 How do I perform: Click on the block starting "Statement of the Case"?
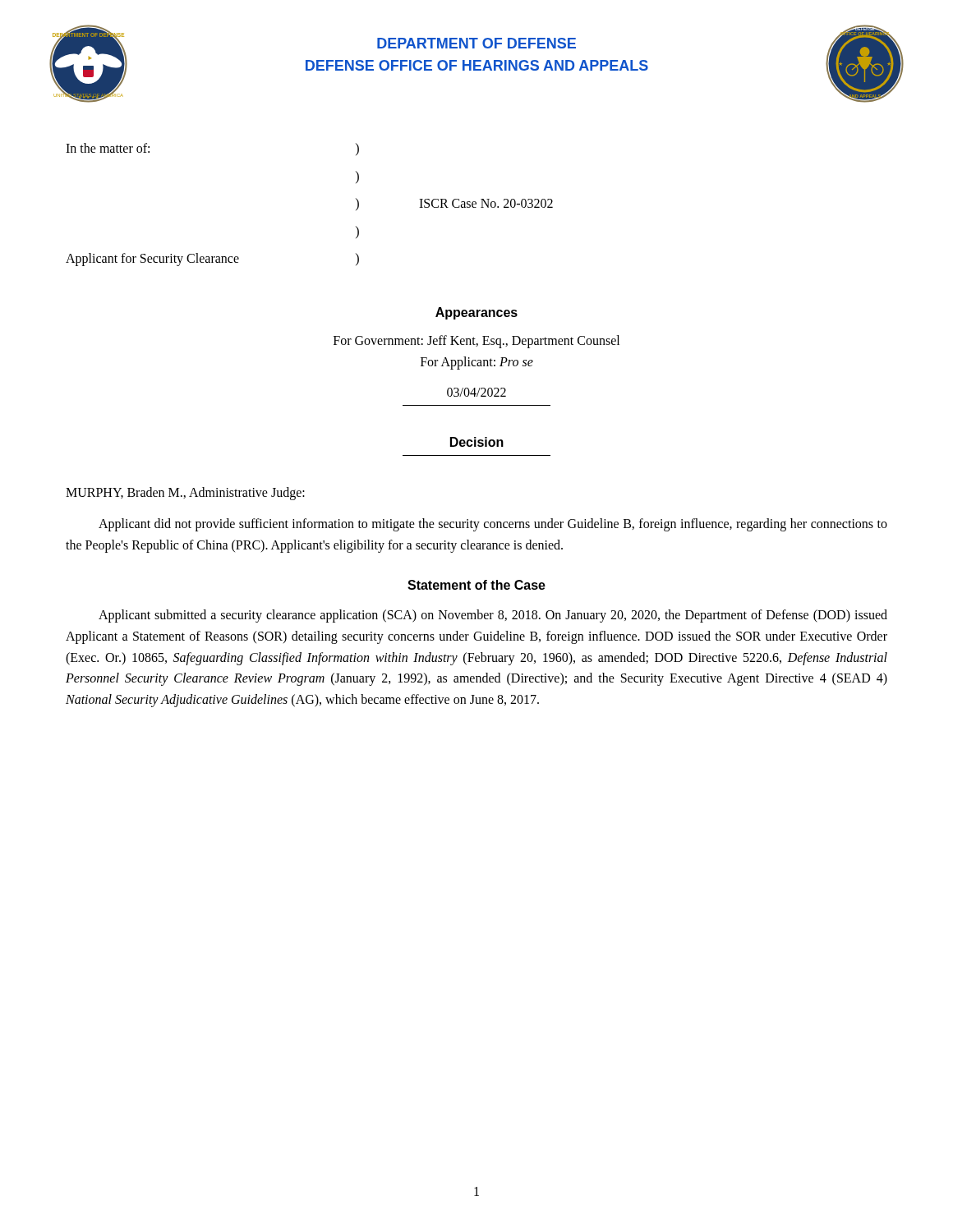point(476,586)
